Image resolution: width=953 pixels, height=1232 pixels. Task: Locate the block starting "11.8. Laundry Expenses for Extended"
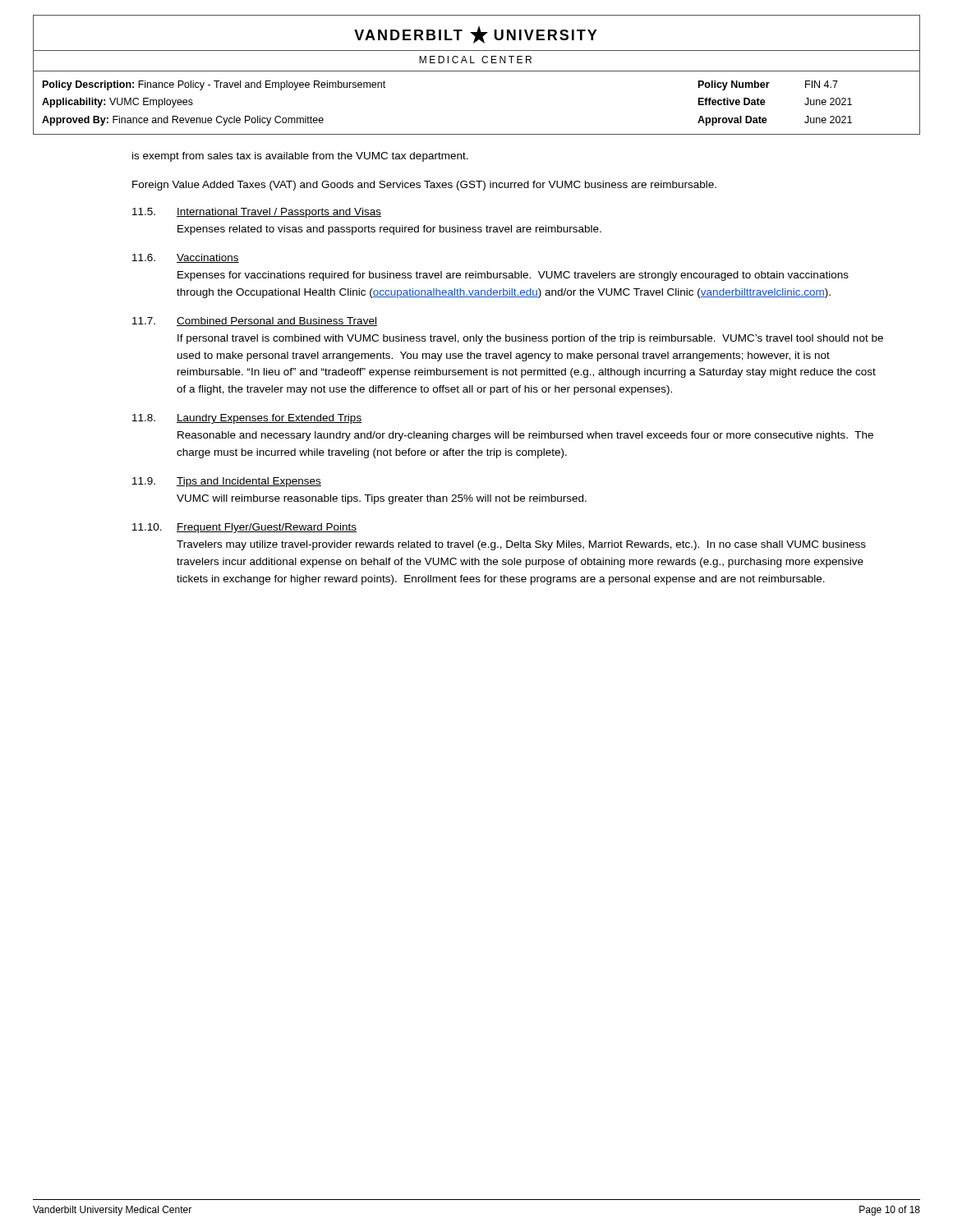pos(509,437)
